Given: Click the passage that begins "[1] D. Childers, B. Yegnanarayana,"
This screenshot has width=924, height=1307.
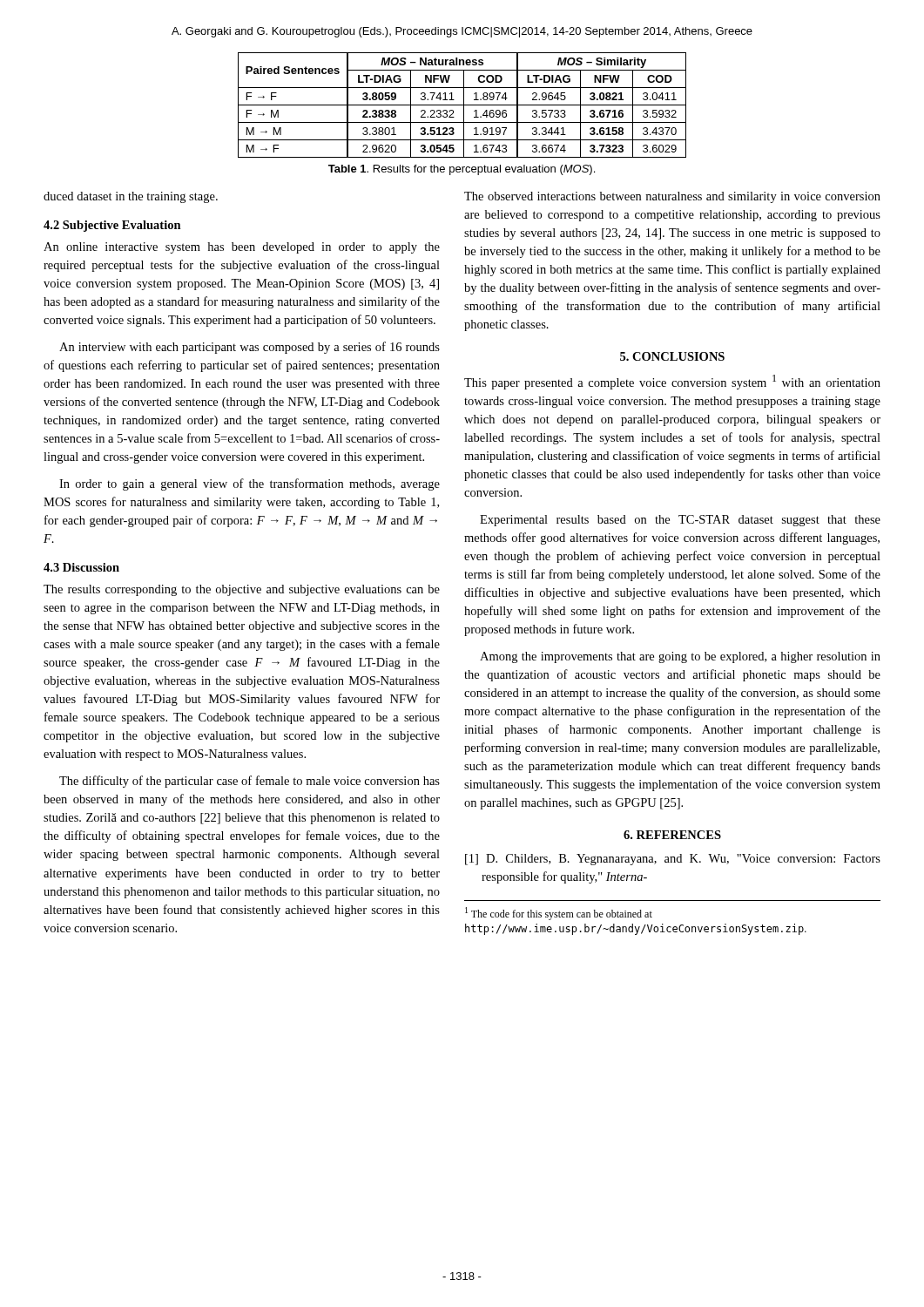Looking at the screenshot, I should (x=672, y=868).
